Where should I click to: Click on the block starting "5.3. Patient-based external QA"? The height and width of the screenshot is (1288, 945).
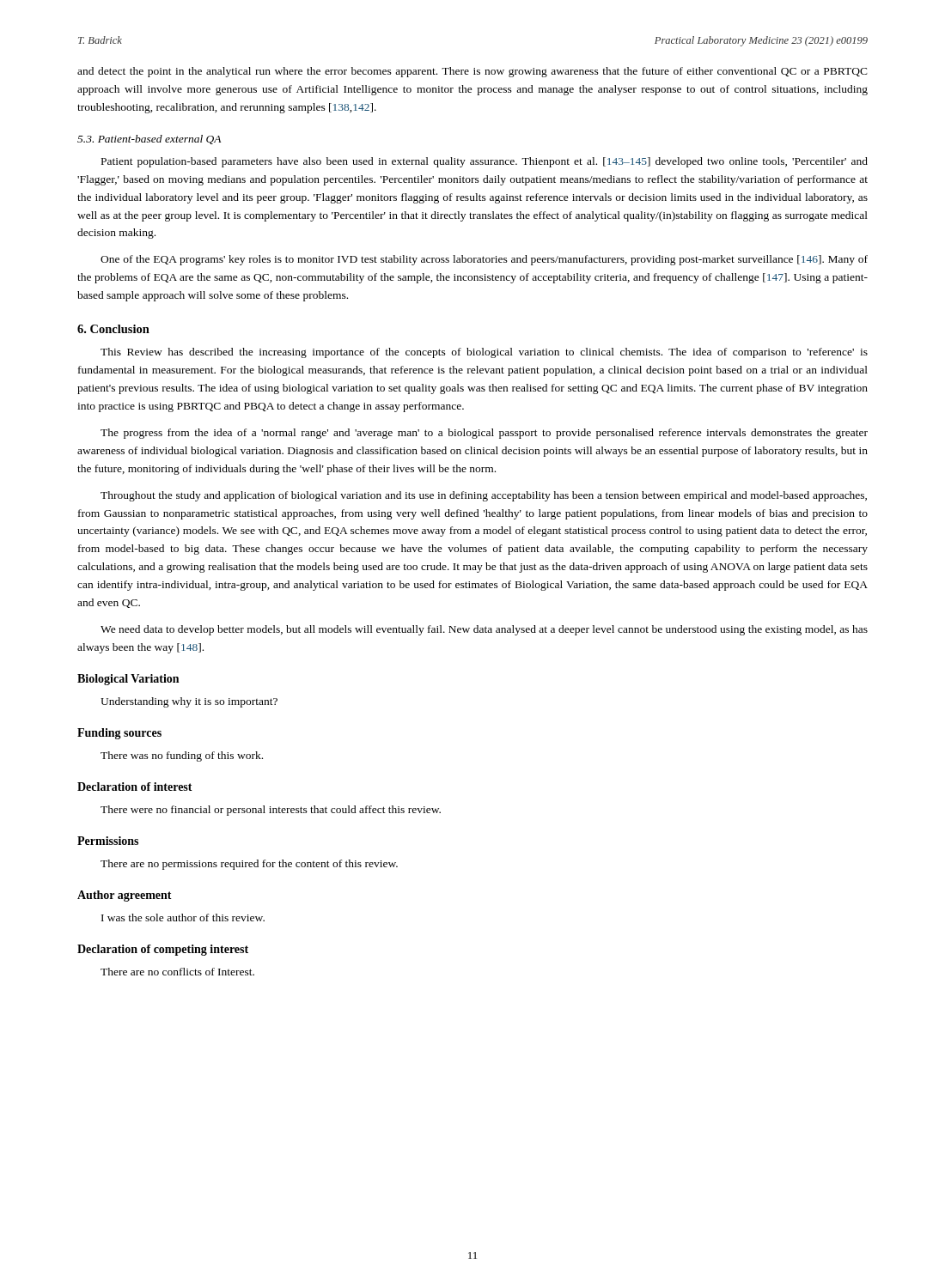[x=149, y=138]
